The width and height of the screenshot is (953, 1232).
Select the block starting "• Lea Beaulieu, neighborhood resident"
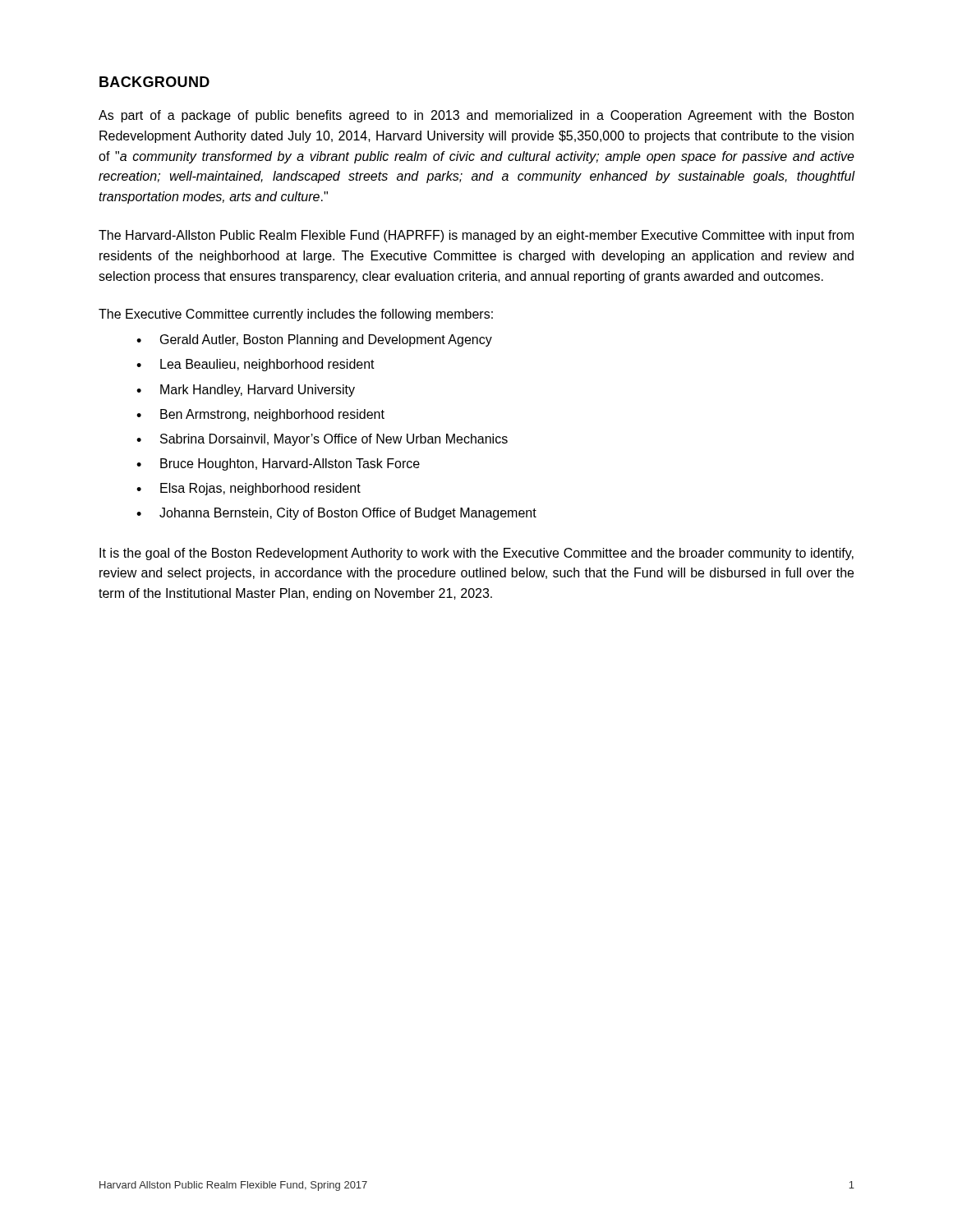(x=253, y=366)
